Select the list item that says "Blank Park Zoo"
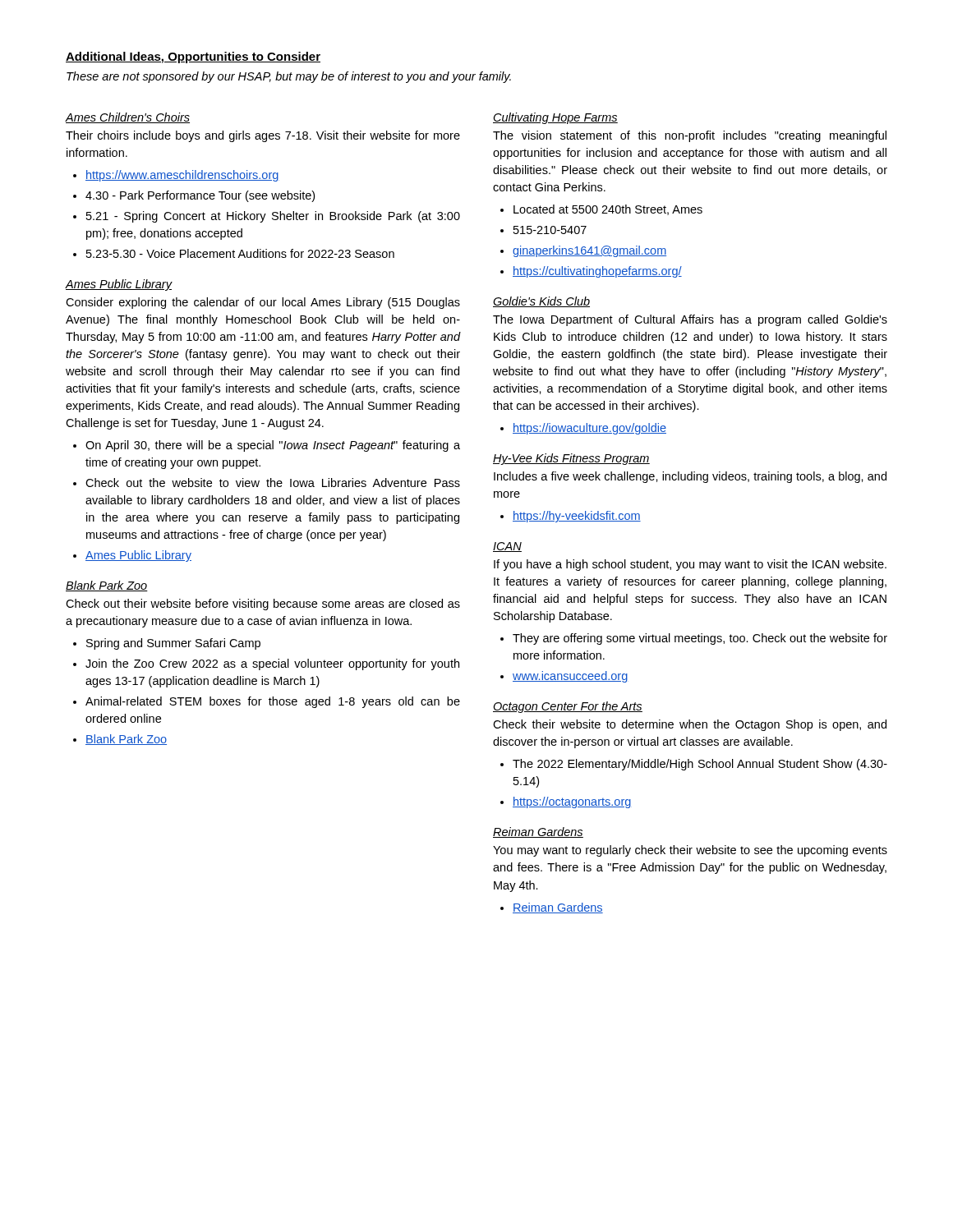Image resolution: width=953 pixels, height=1232 pixels. (126, 740)
